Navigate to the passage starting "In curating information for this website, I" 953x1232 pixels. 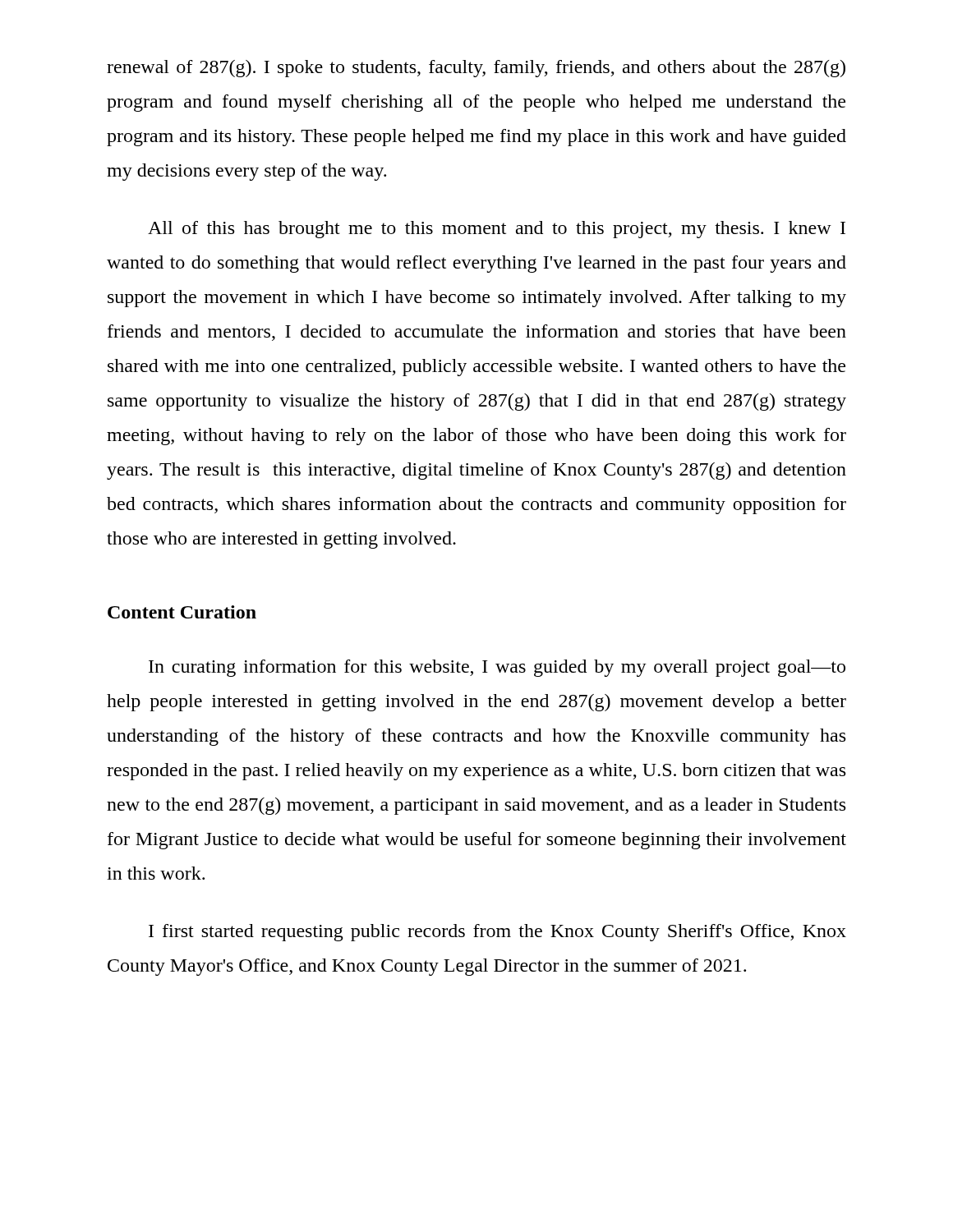[476, 770]
